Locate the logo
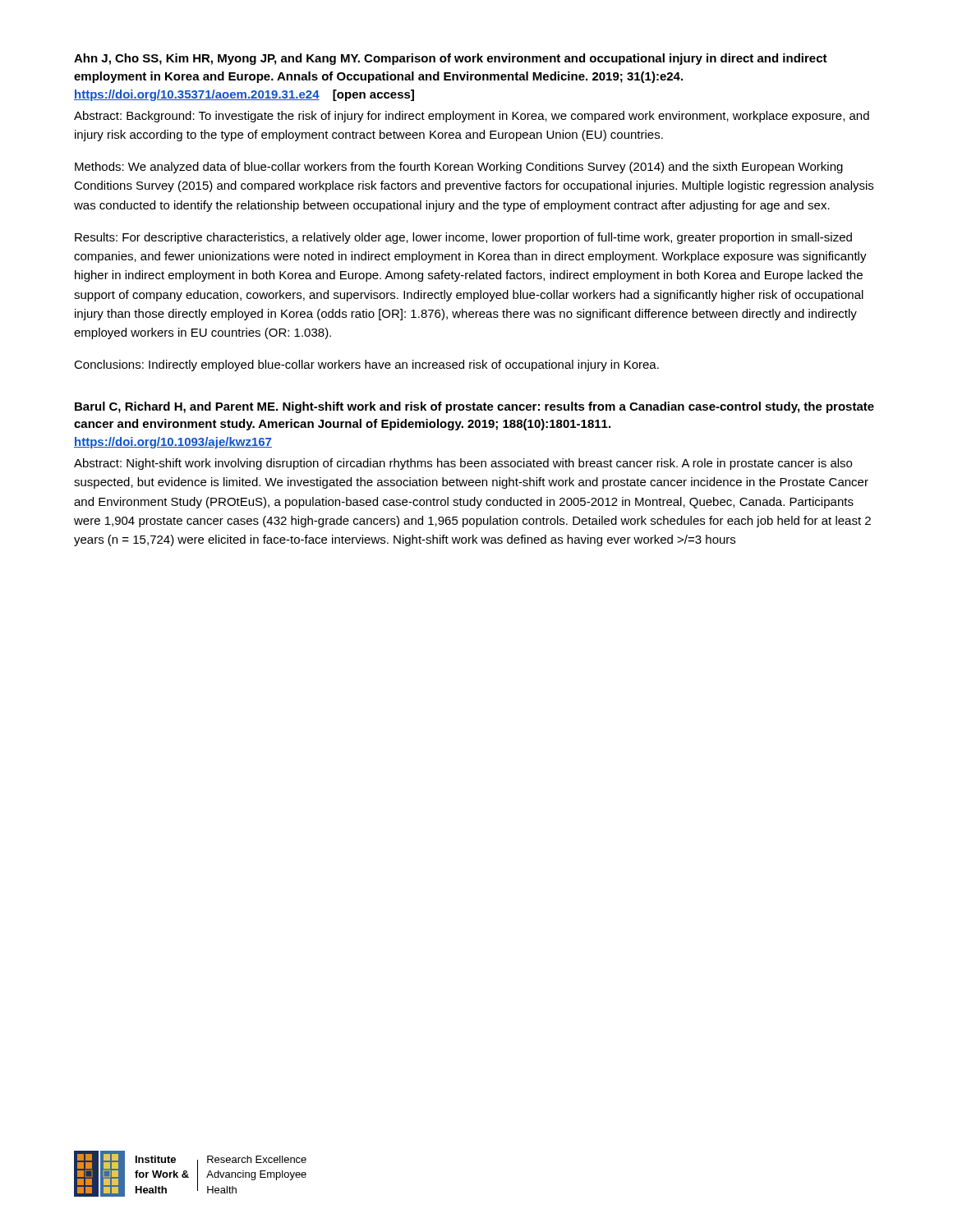 (99, 1175)
